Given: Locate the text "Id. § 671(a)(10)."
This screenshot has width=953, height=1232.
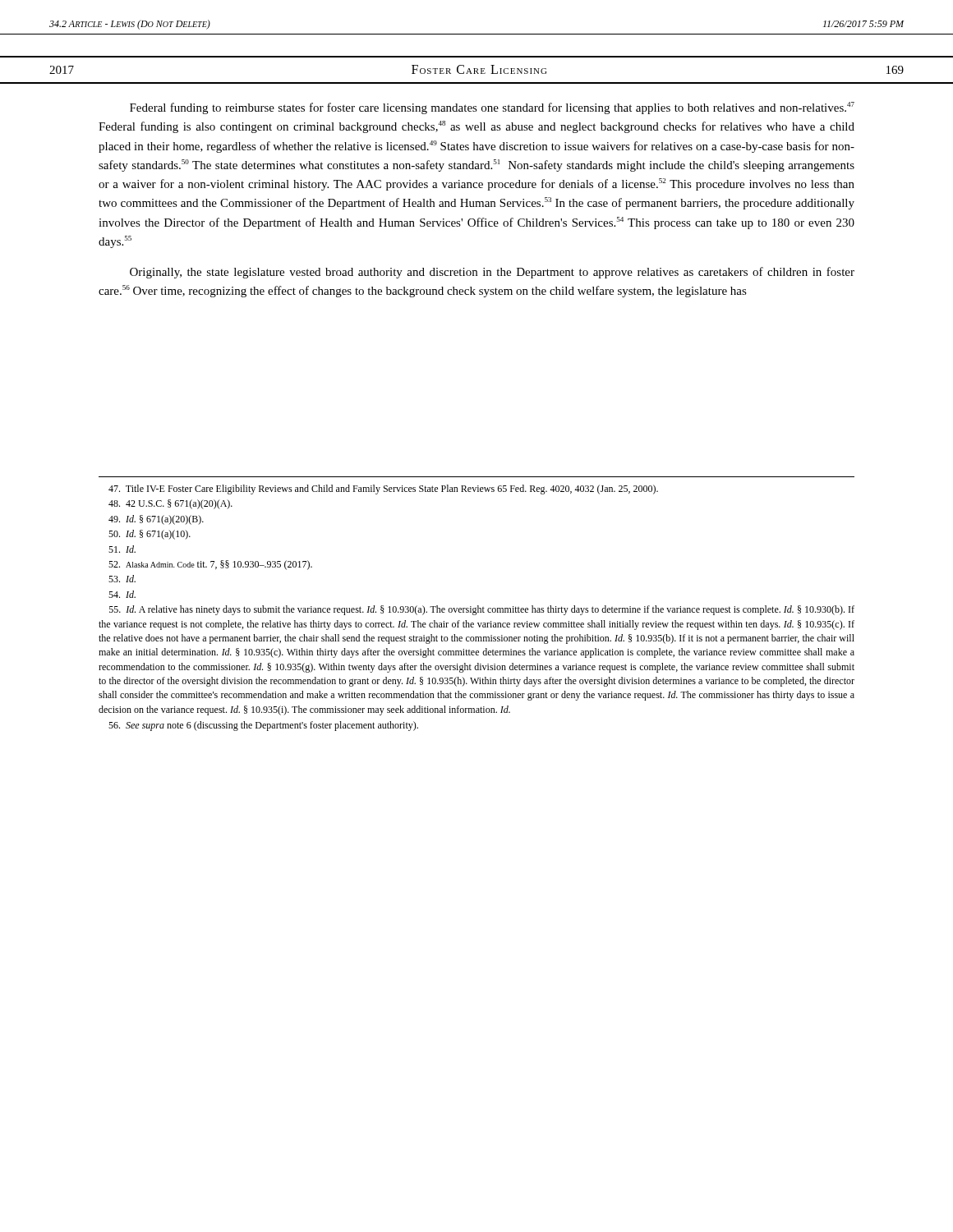Looking at the screenshot, I should click(150, 535).
